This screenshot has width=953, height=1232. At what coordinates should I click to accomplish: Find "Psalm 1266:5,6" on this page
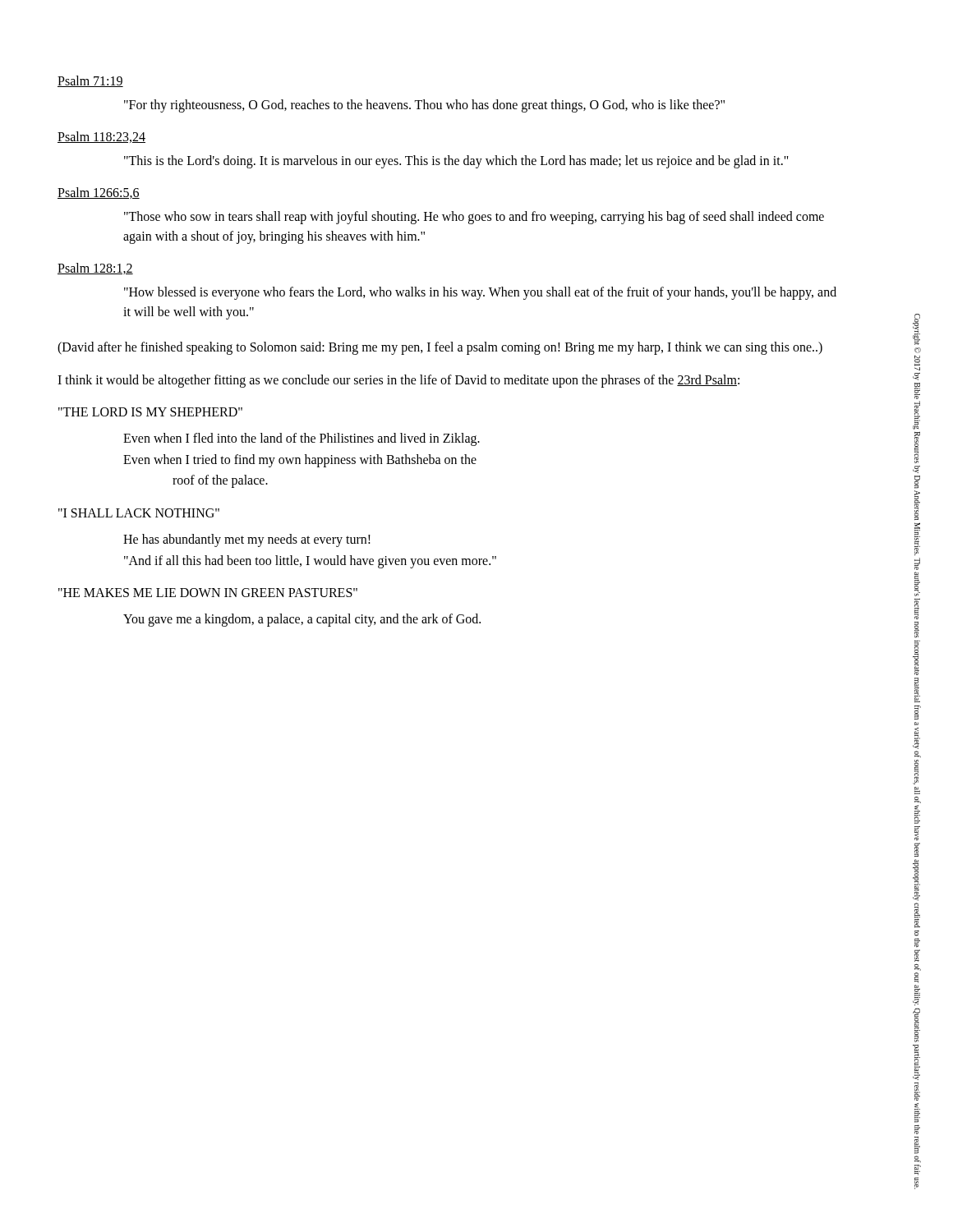pos(98,193)
